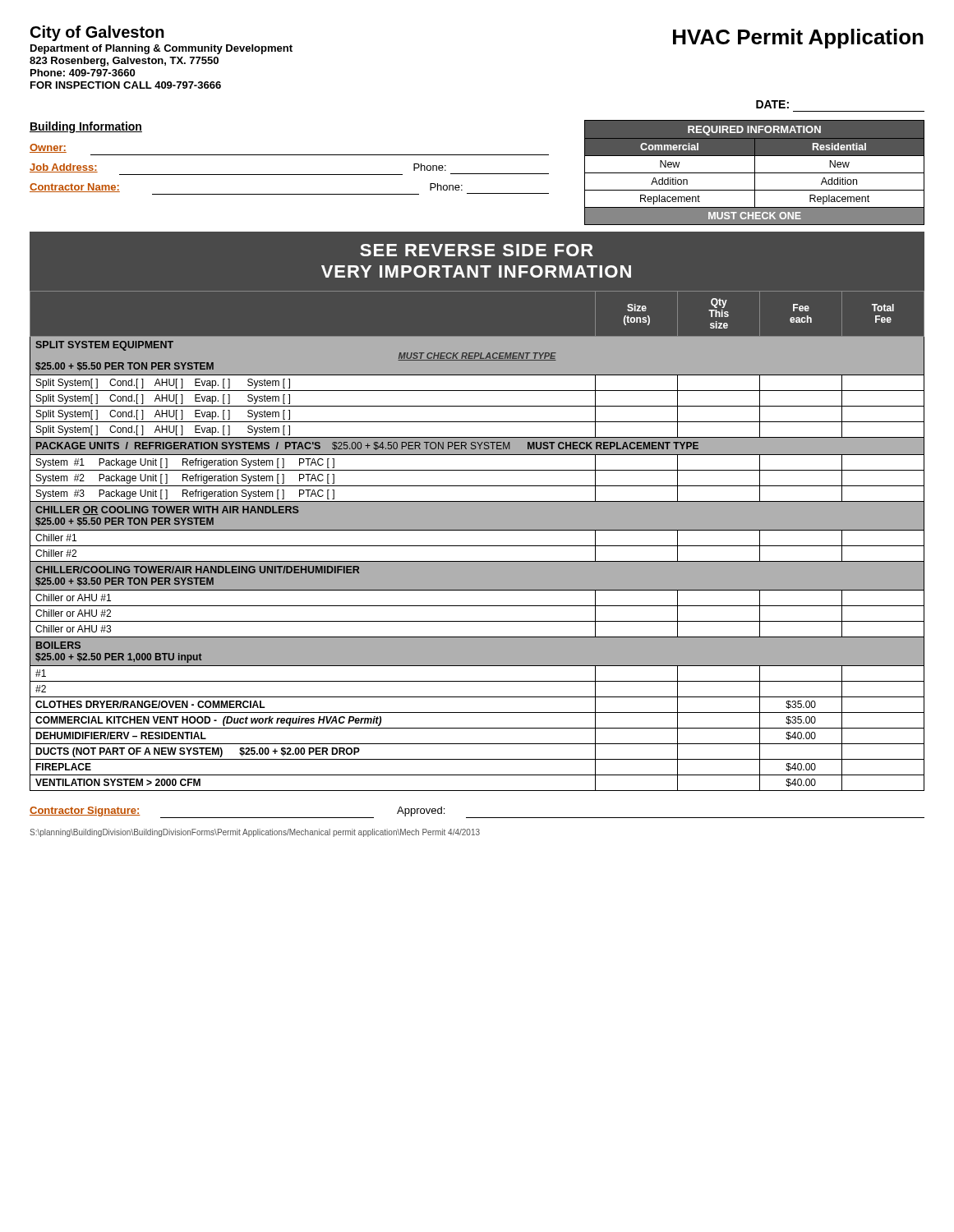Image resolution: width=954 pixels, height=1232 pixels.
Task: Click on the table containing "REQUIRED INFORMATION"
Action: (x=754, y=172)
